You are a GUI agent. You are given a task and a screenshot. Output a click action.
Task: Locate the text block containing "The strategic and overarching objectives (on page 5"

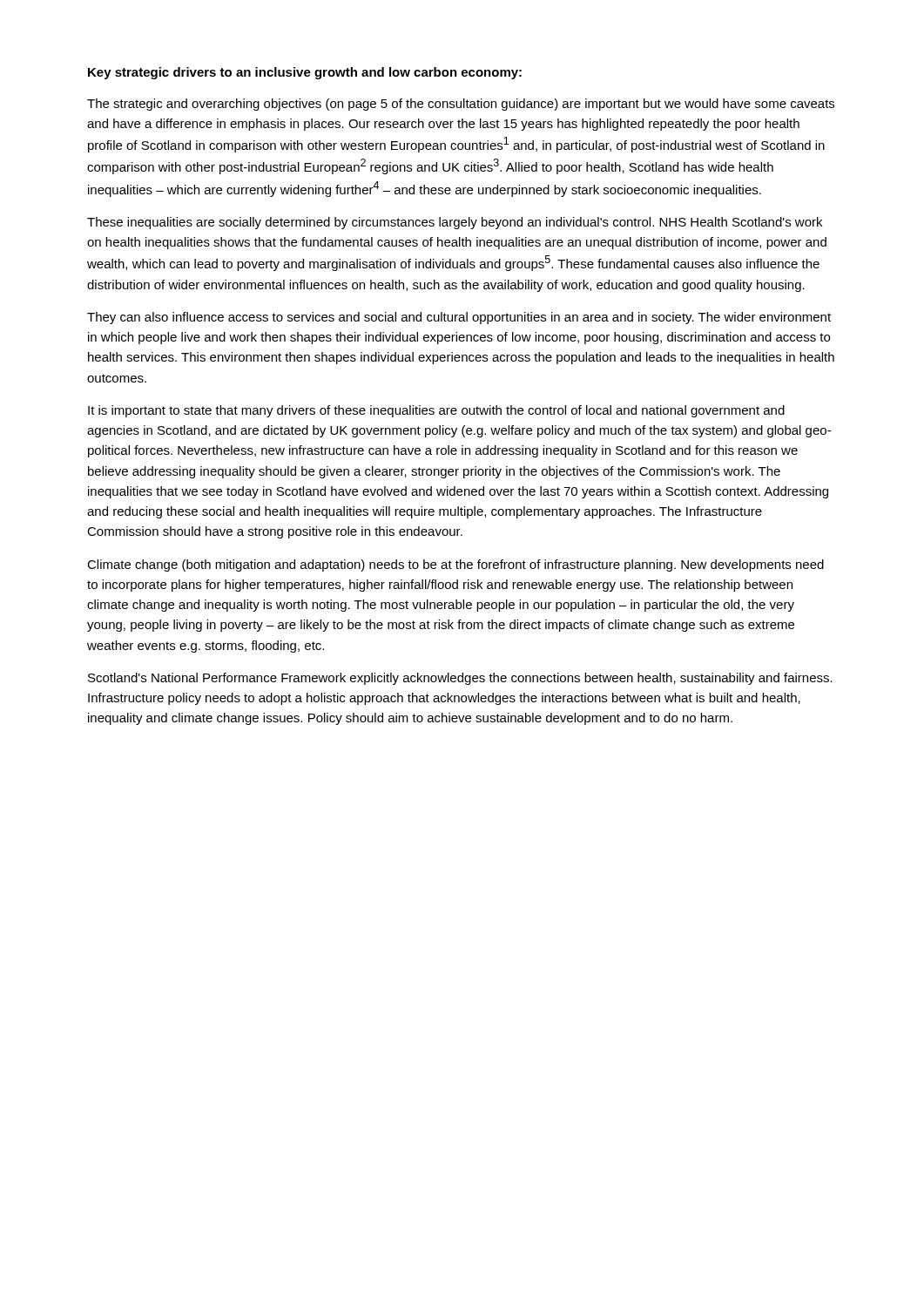(x=461, y=146)
